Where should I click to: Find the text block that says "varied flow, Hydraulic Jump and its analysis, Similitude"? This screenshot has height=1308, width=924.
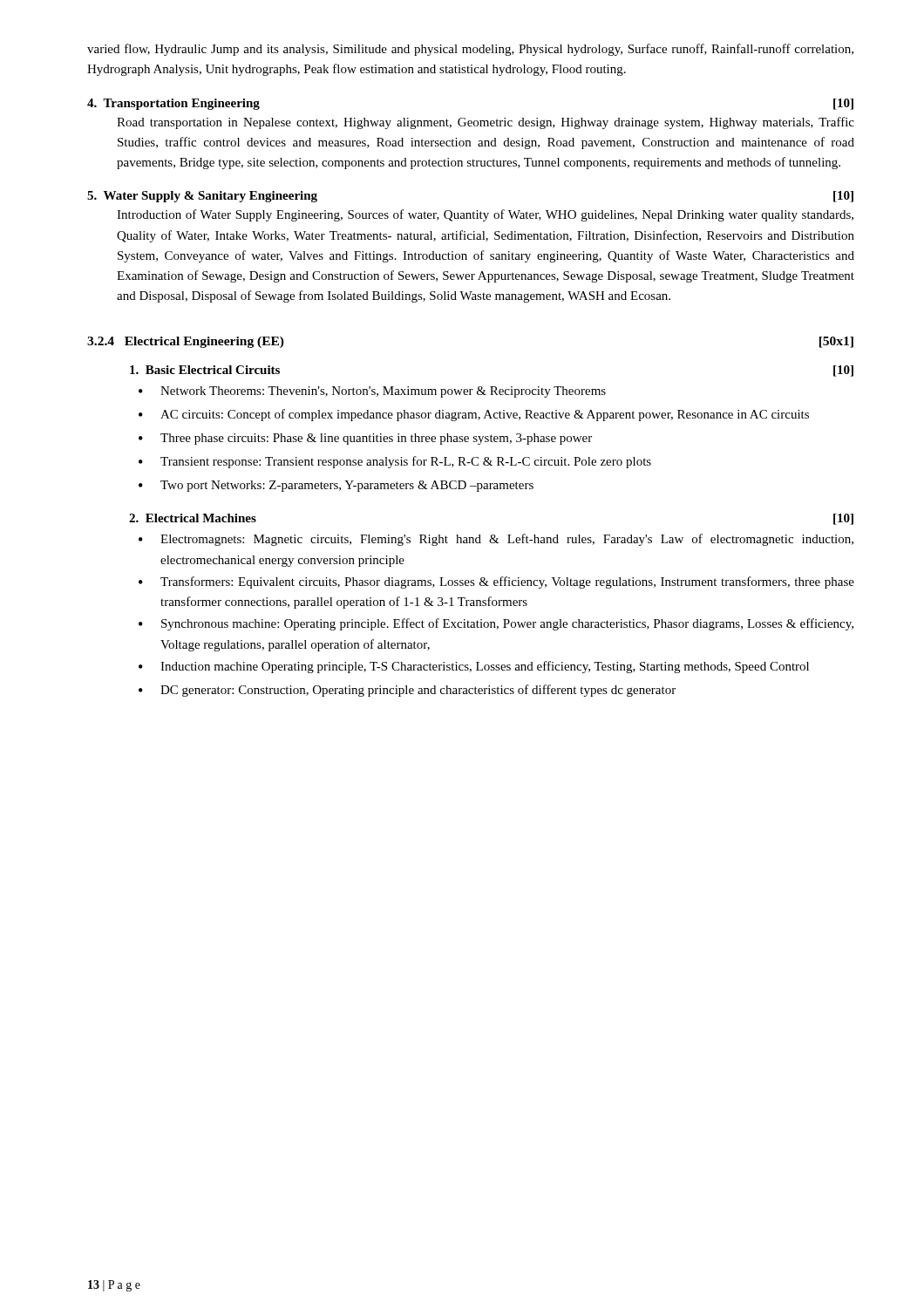click(x=471, y=60)
